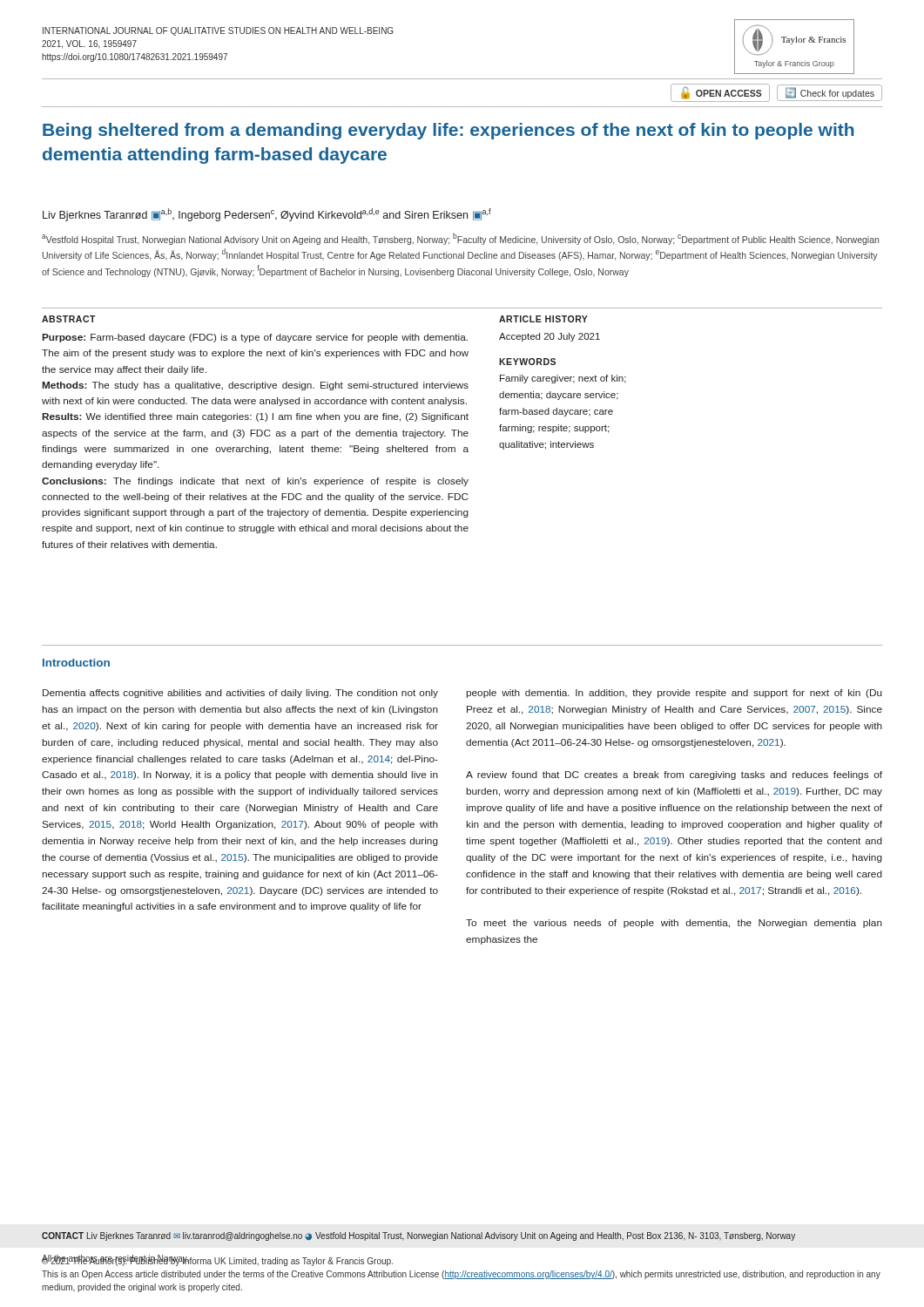Locate the passage starting "ARTICLE HISTORY Accepted 20"
This screenshot has height=1307, width=924.
(543, 319)
